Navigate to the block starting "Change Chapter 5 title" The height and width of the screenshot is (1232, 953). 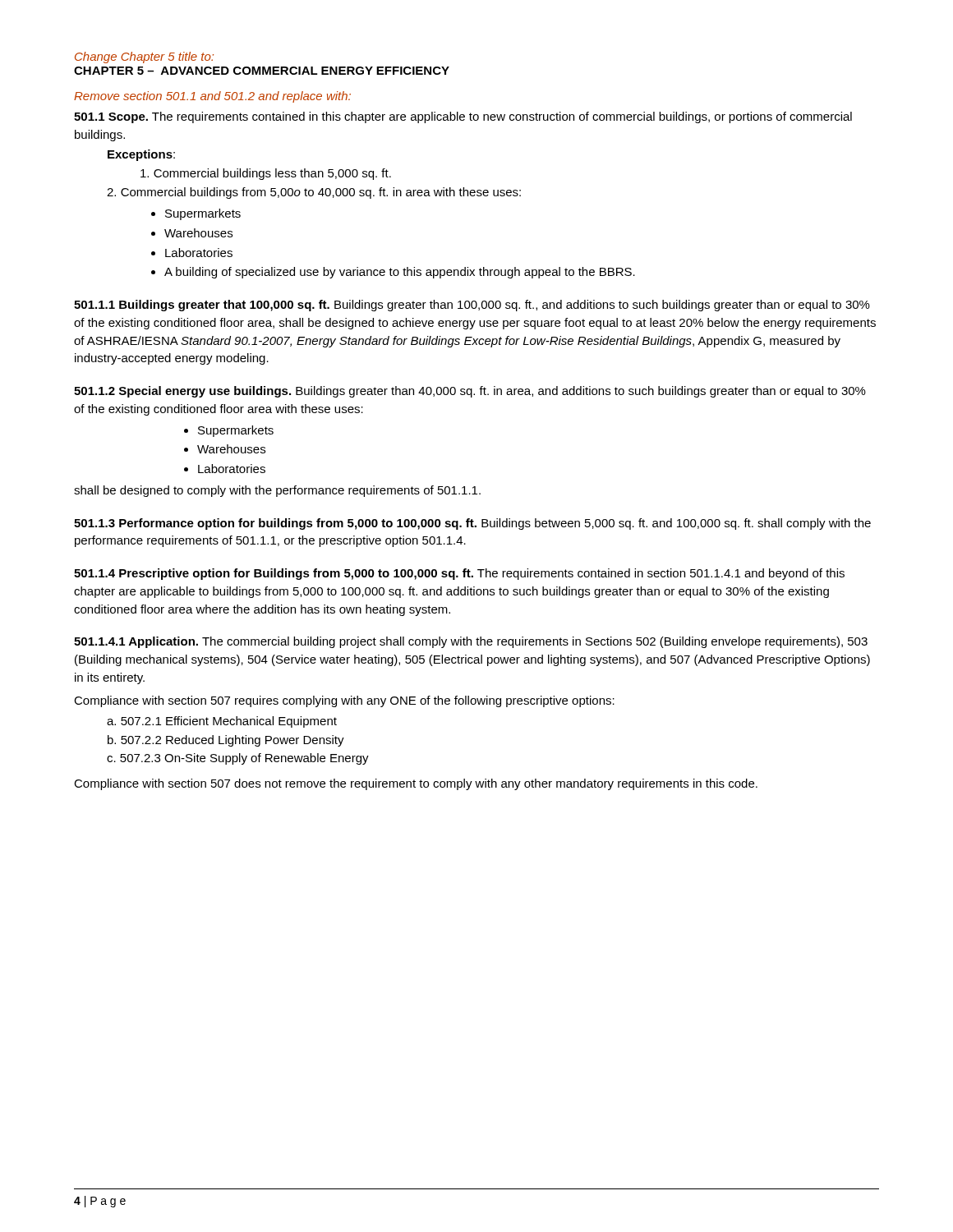click(144, 56)
